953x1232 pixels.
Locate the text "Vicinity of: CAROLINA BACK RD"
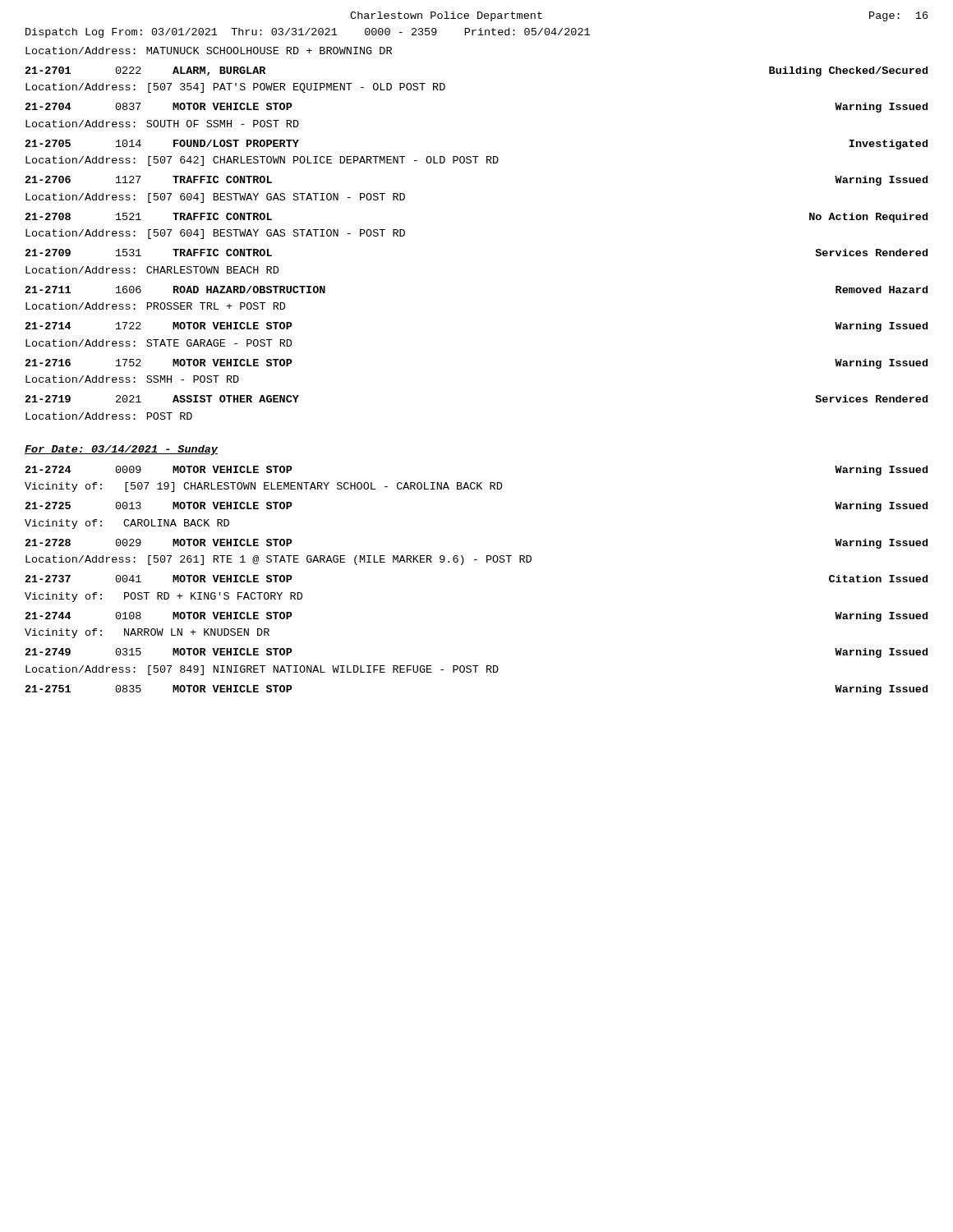tap(127, 524)
